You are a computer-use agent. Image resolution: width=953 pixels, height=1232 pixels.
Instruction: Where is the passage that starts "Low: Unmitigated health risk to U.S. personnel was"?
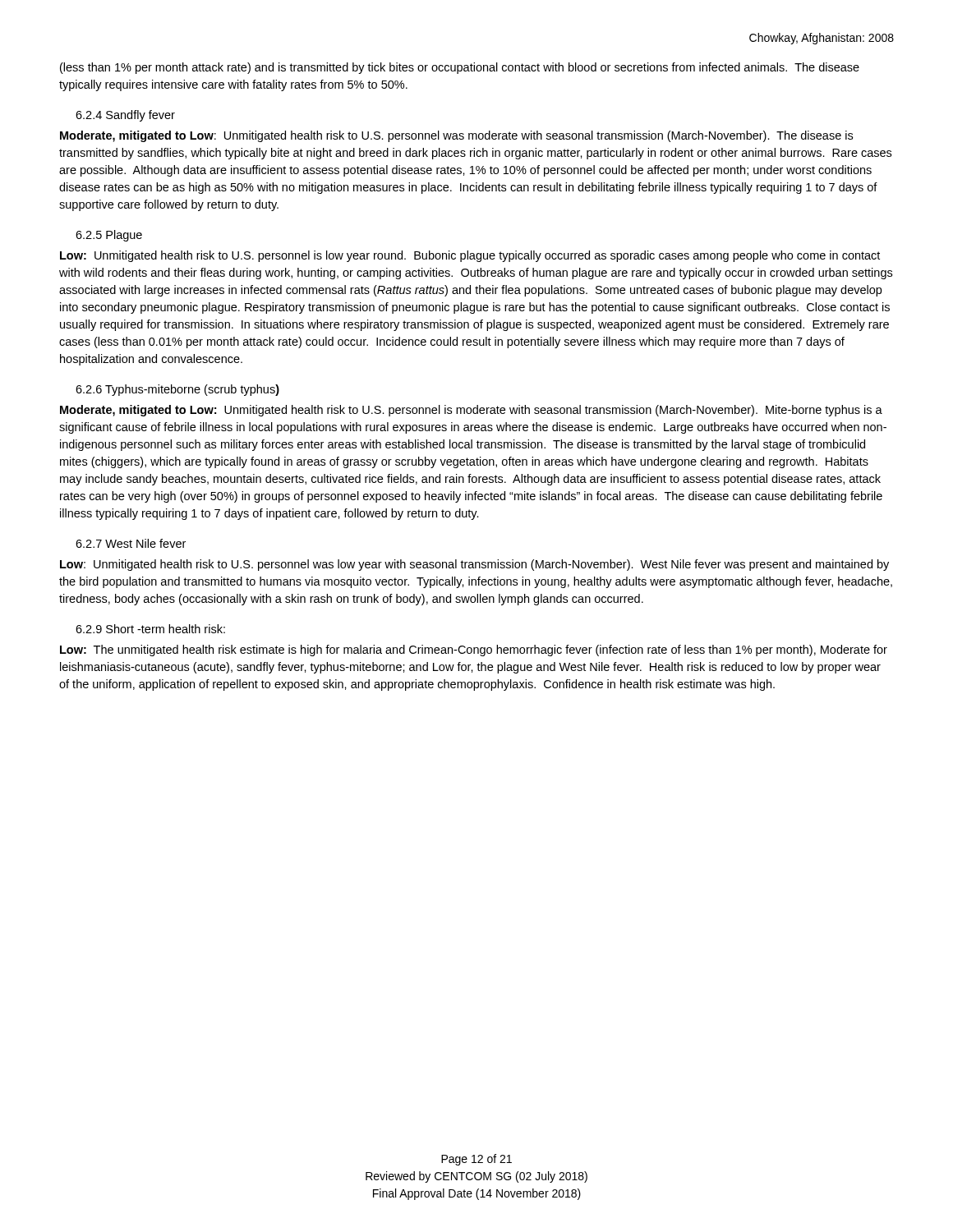[476, 582]
